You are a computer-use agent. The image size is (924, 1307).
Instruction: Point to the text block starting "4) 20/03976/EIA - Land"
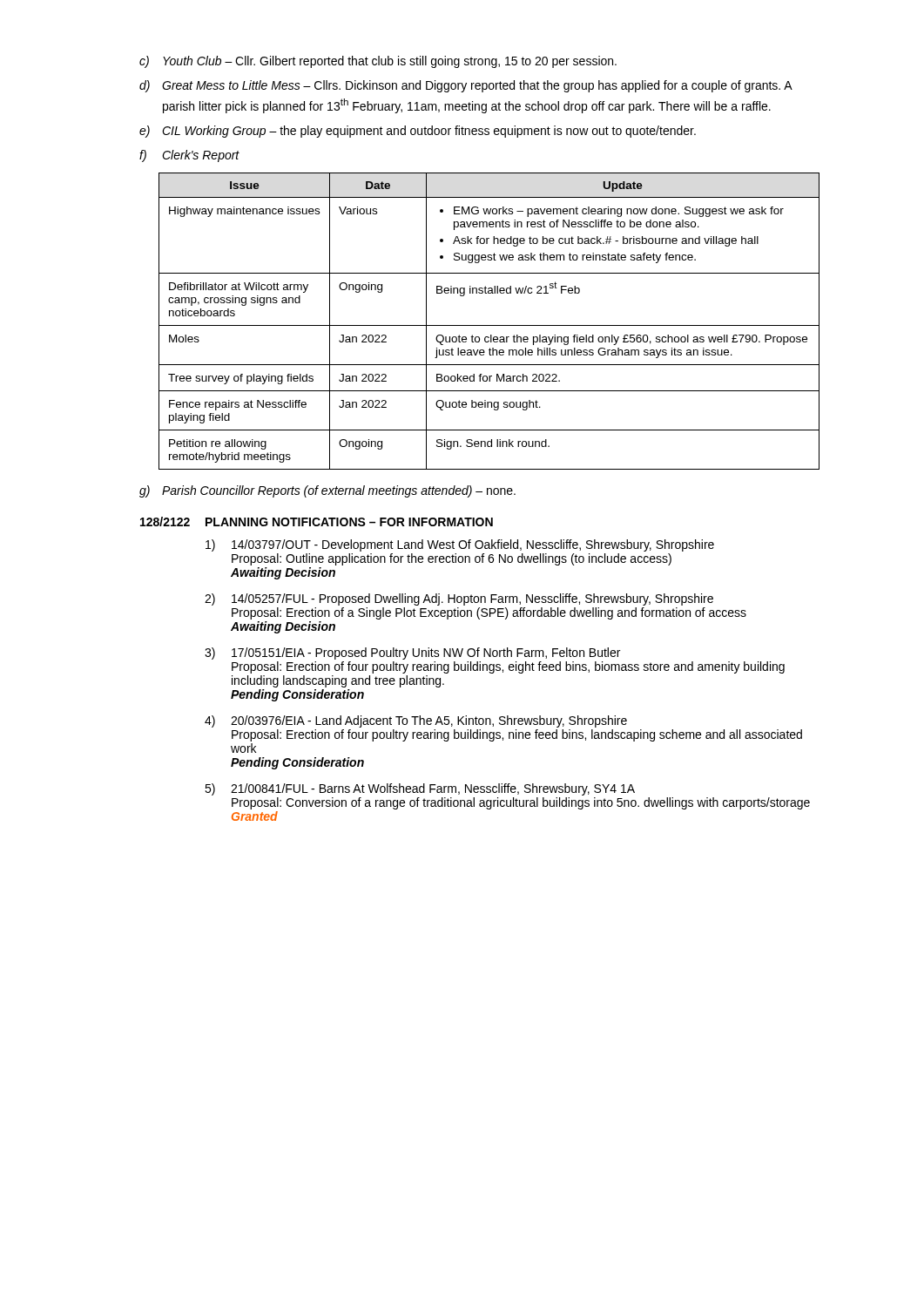(512, 742)
